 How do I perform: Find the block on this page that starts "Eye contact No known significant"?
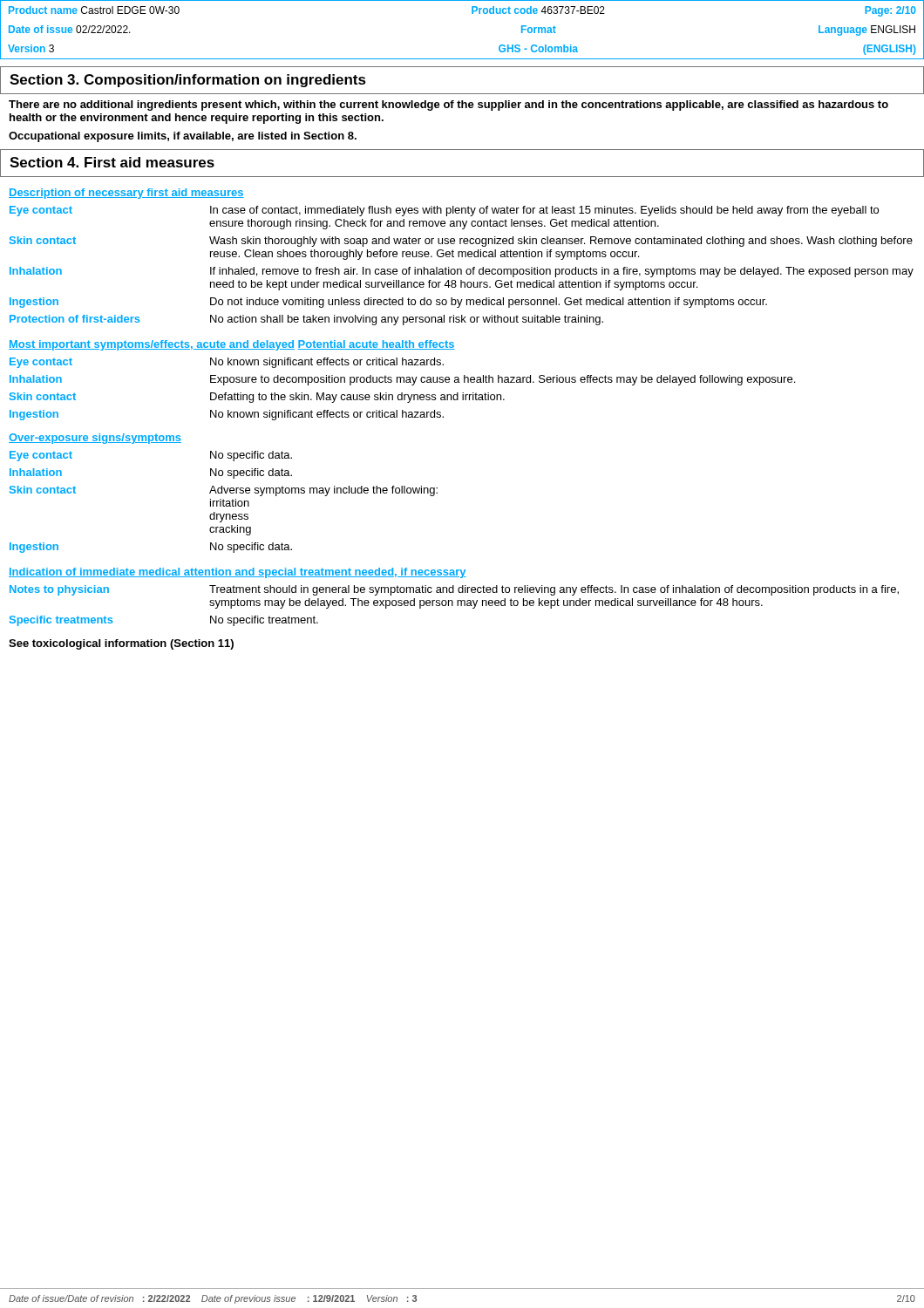227,363
